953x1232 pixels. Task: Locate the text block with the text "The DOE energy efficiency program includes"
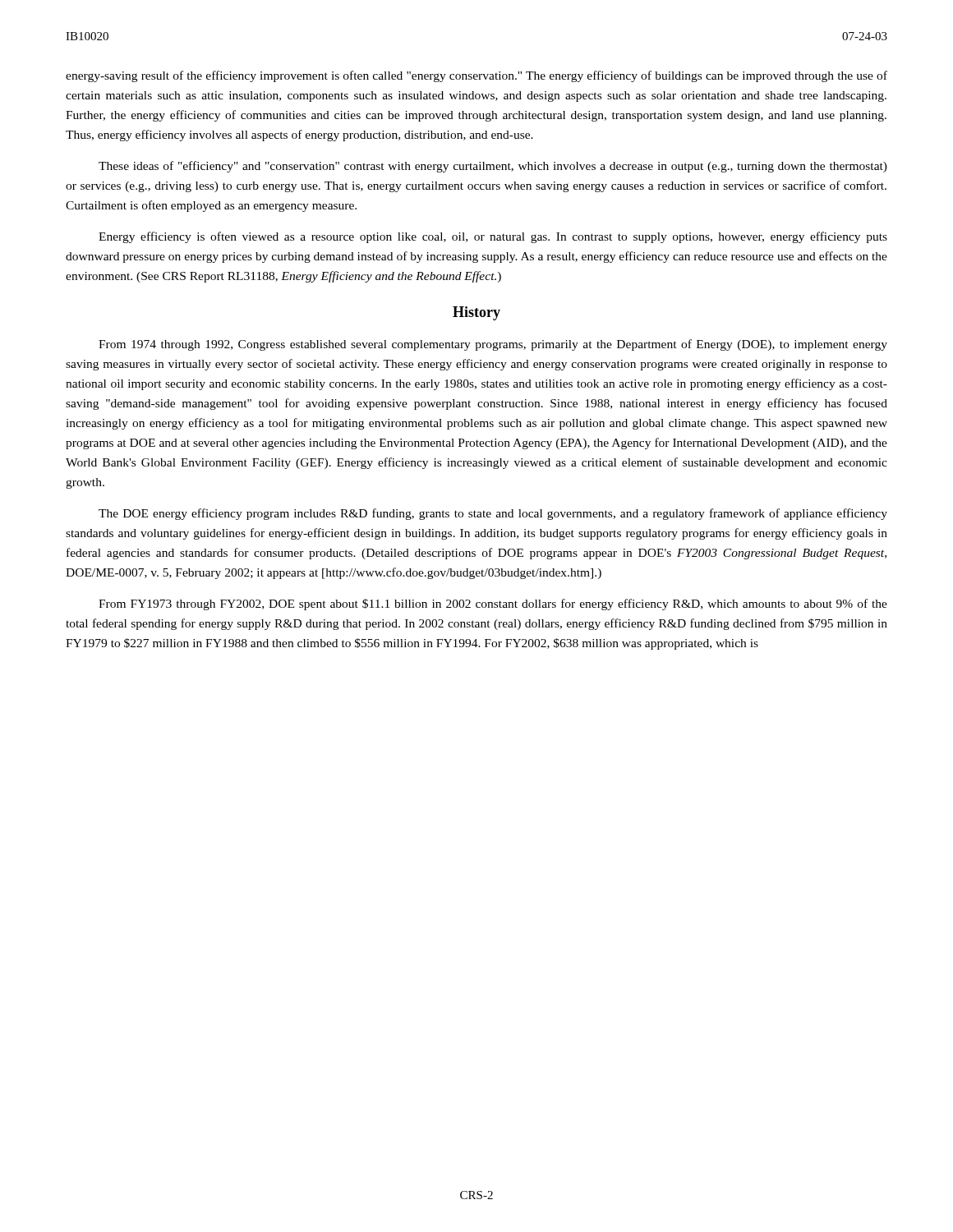(476, 543)
